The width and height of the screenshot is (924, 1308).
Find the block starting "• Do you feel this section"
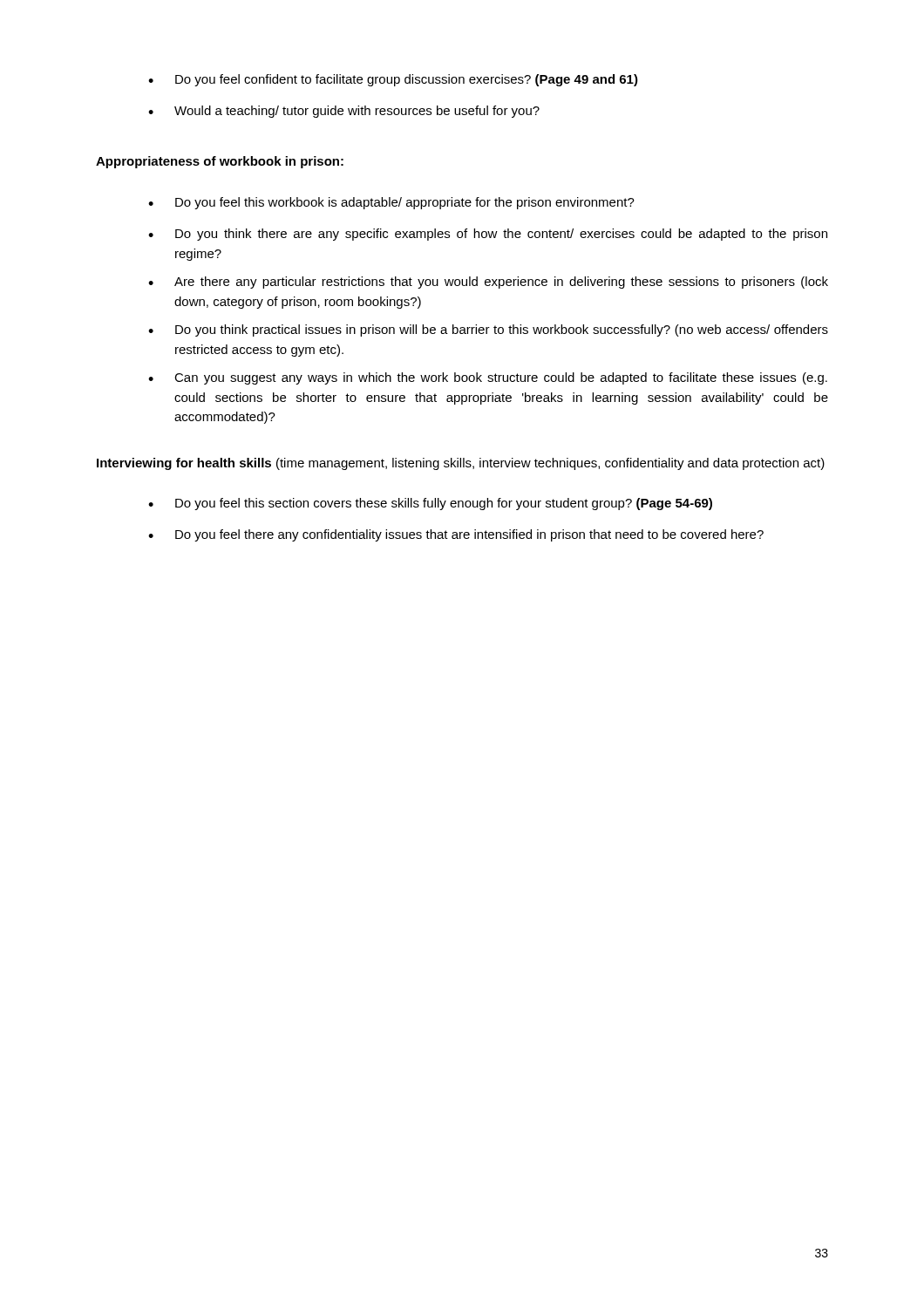click(x=488, y=505)
